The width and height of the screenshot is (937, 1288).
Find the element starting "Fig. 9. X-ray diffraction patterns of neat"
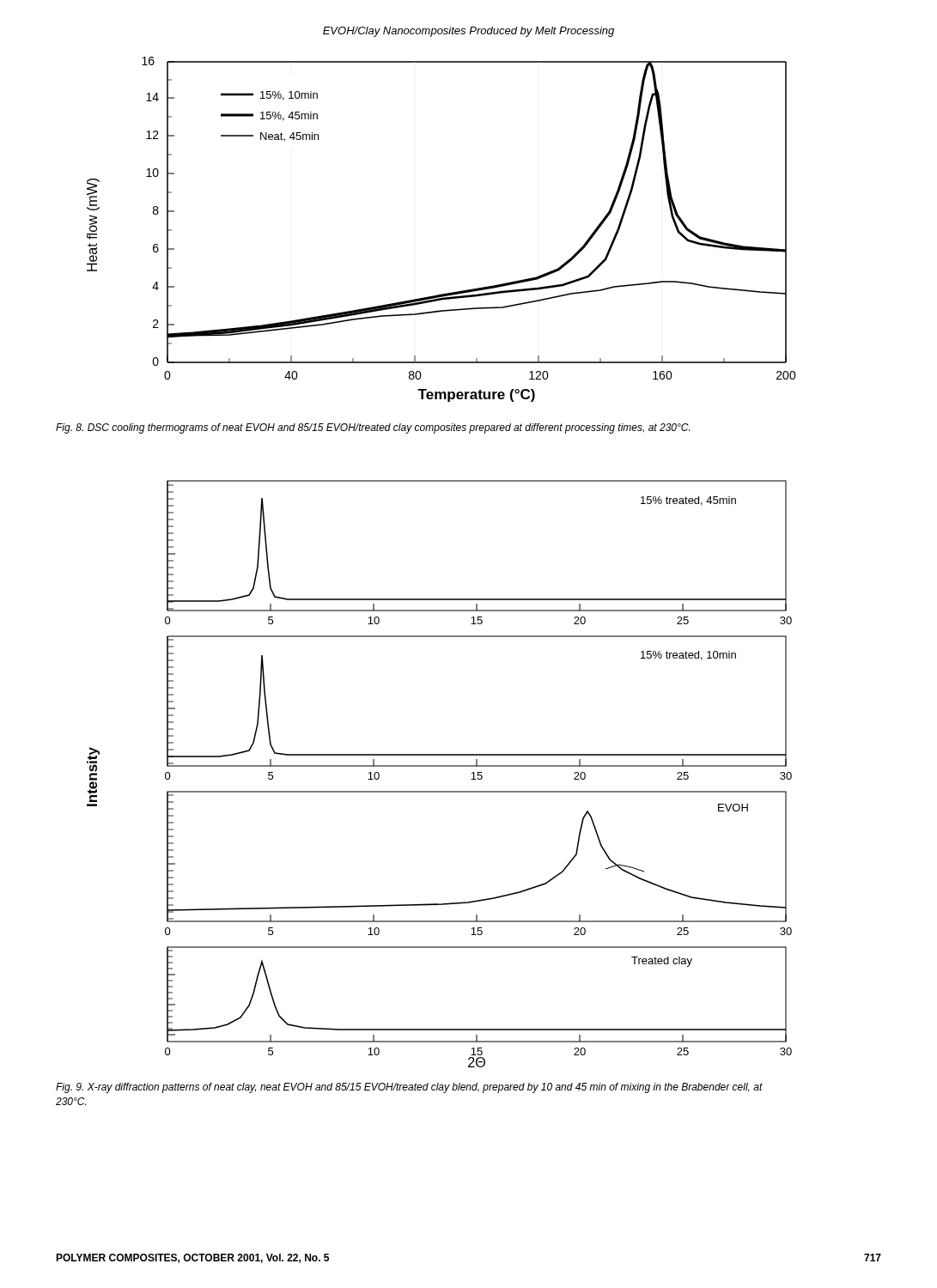click(409, 1094)
